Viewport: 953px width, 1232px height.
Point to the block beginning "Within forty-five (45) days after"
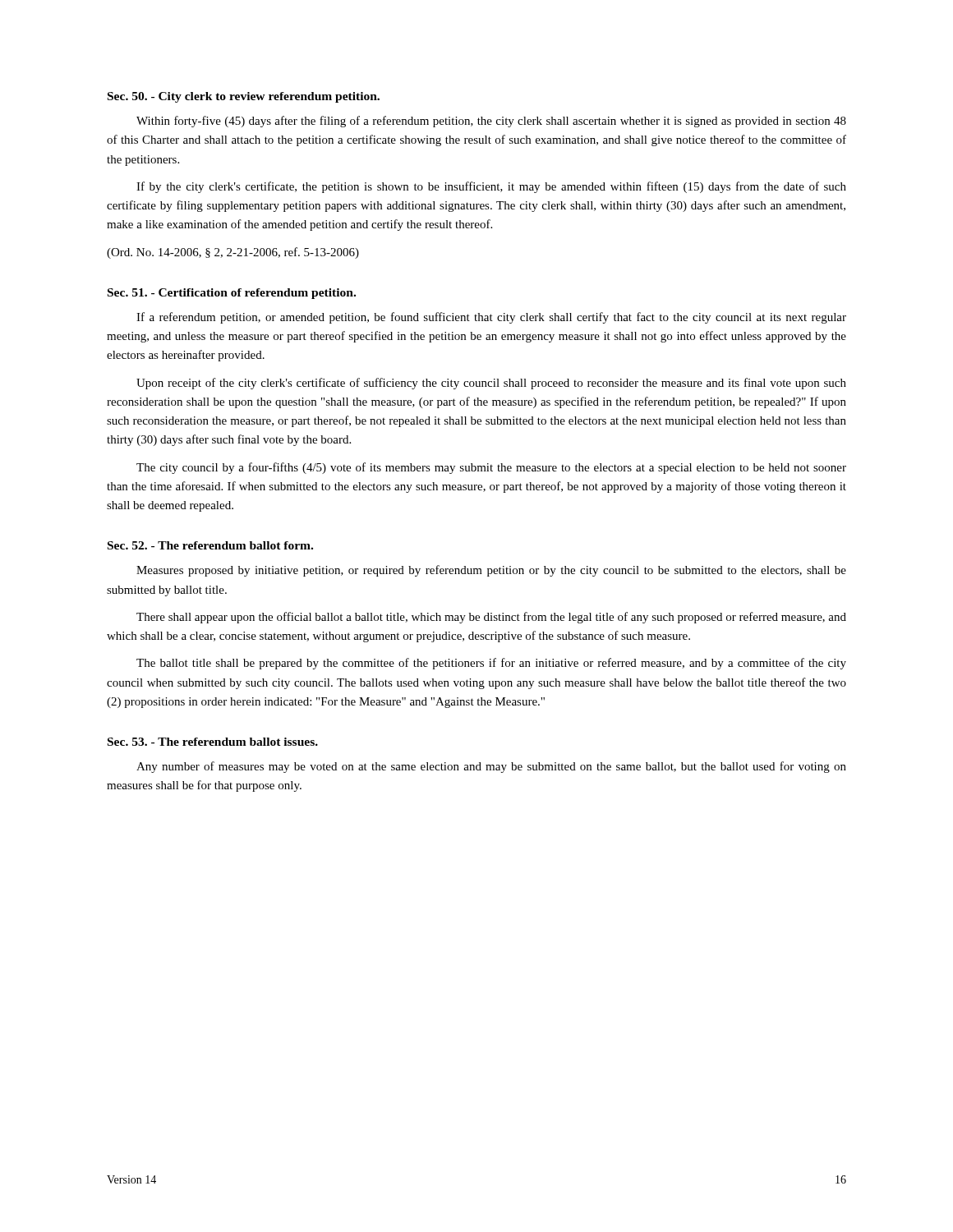[x=476, y=140]
